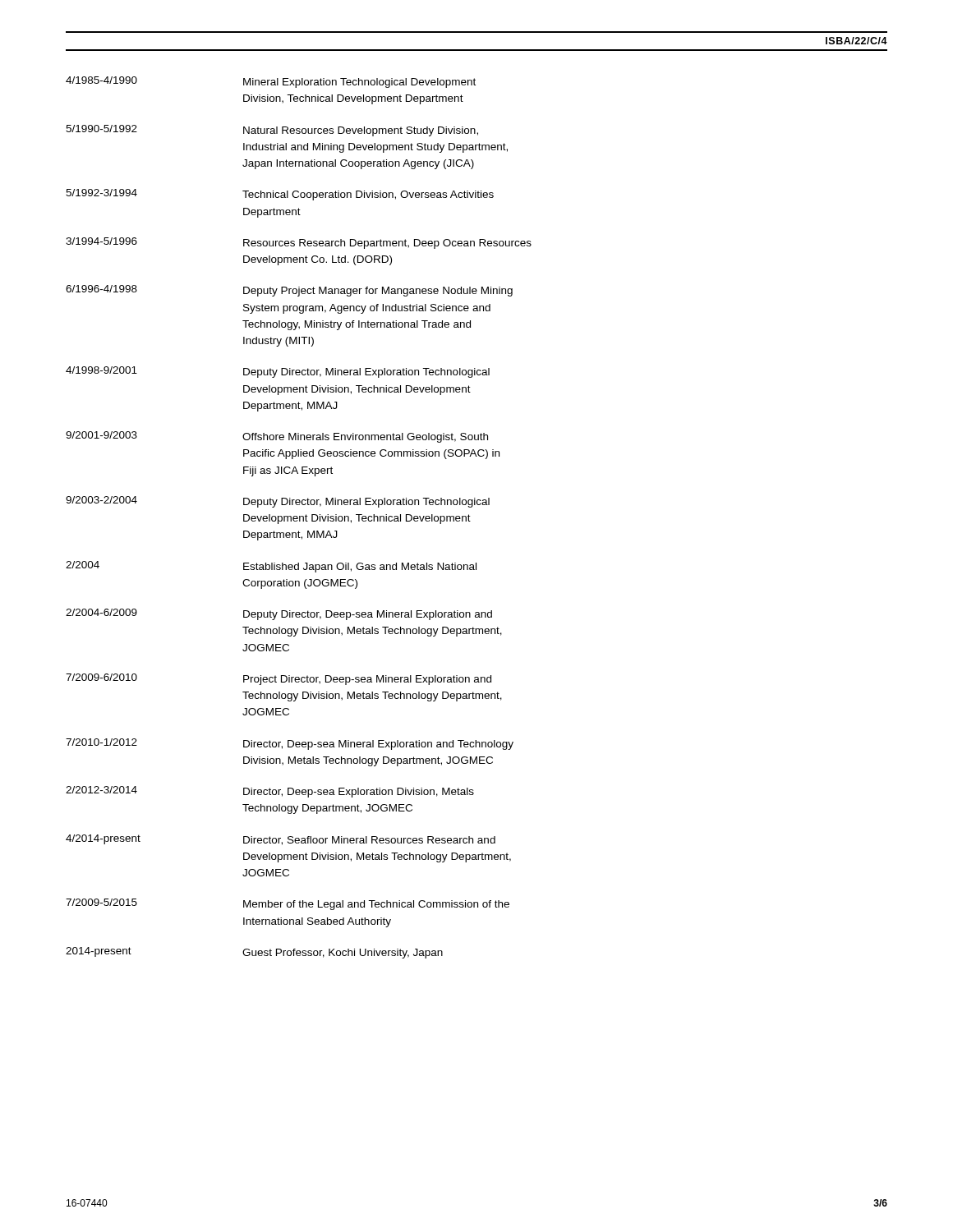Image resolution: width=953 pixels, height=1232 pixels.
Task: Where is the passage that starts "5/1990-5/1992 Natural Resources Development Study"?
Action: click(x=476, y=147)
